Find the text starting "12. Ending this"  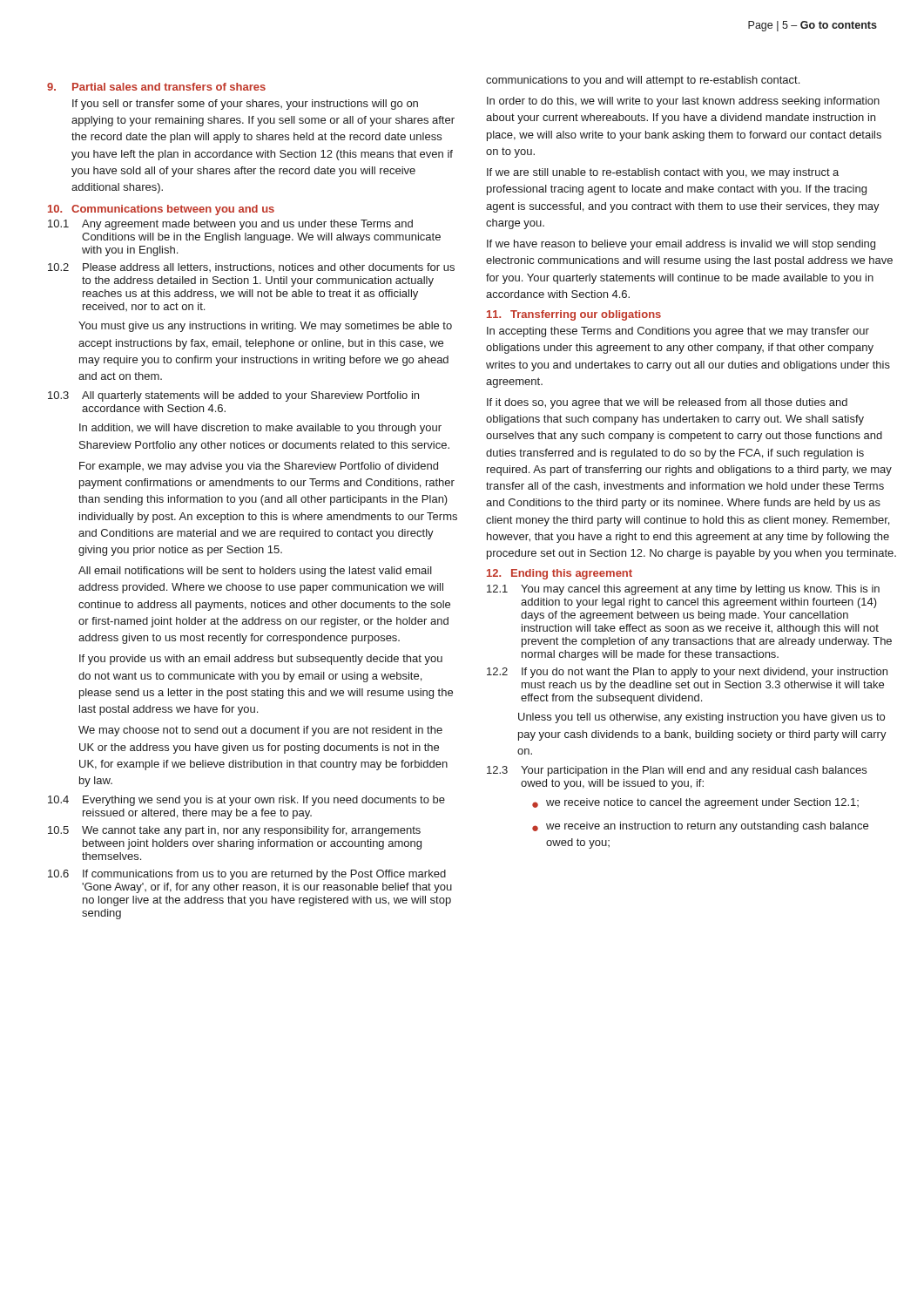tap(559, 573)
